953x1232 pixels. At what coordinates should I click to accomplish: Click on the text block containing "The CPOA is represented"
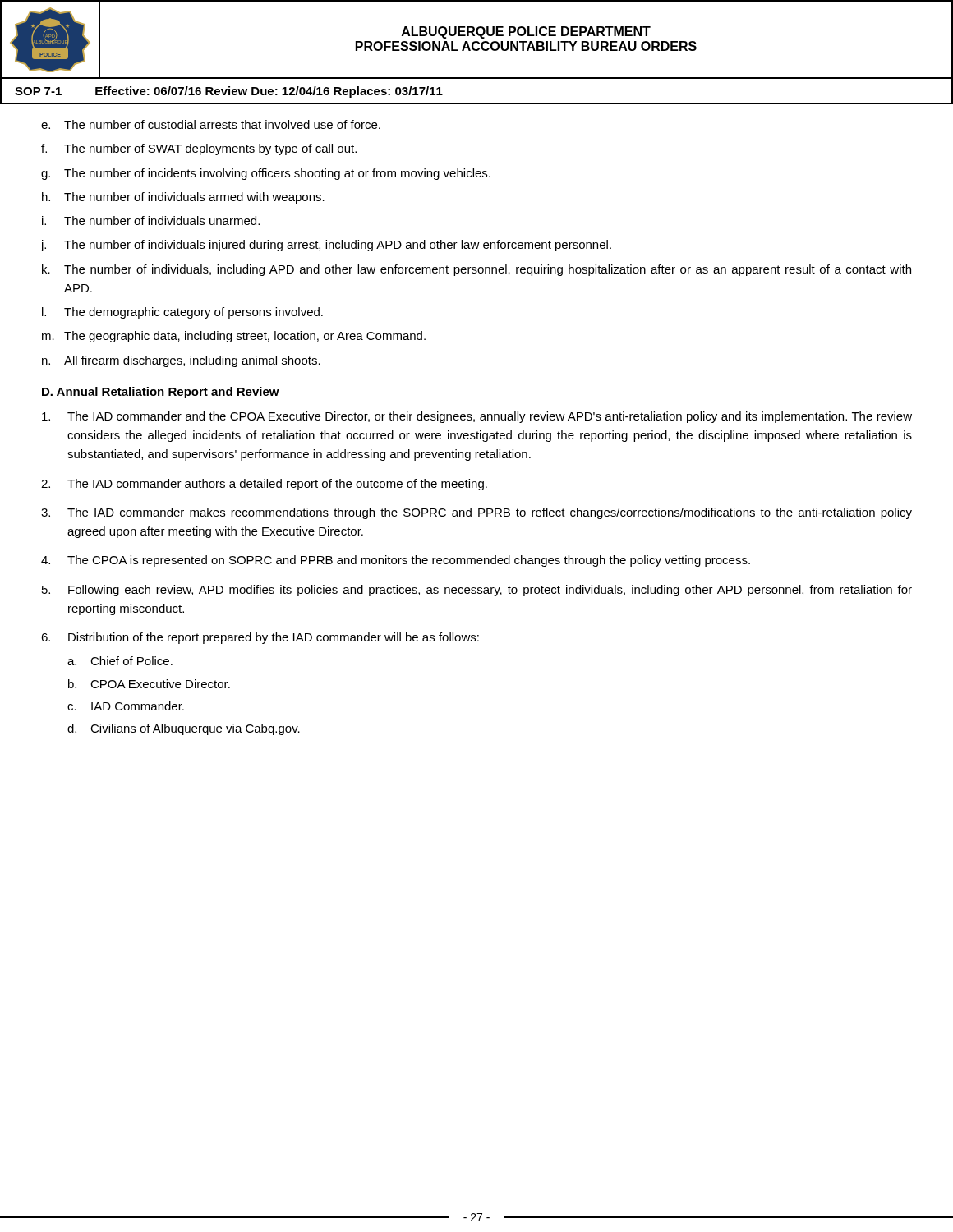click(x=476, y=560)
